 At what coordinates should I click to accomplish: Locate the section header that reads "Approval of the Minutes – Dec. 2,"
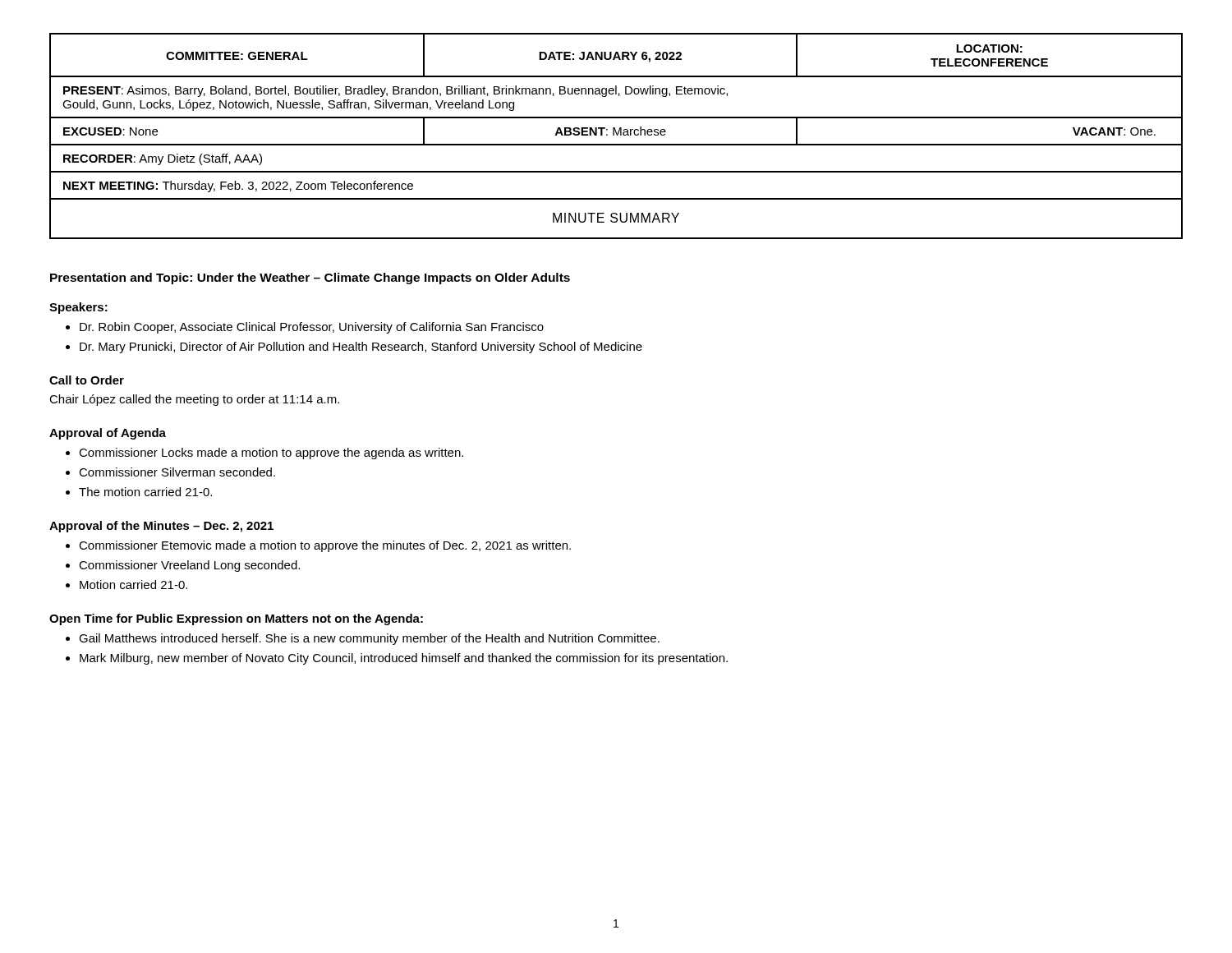coord(162,525)
